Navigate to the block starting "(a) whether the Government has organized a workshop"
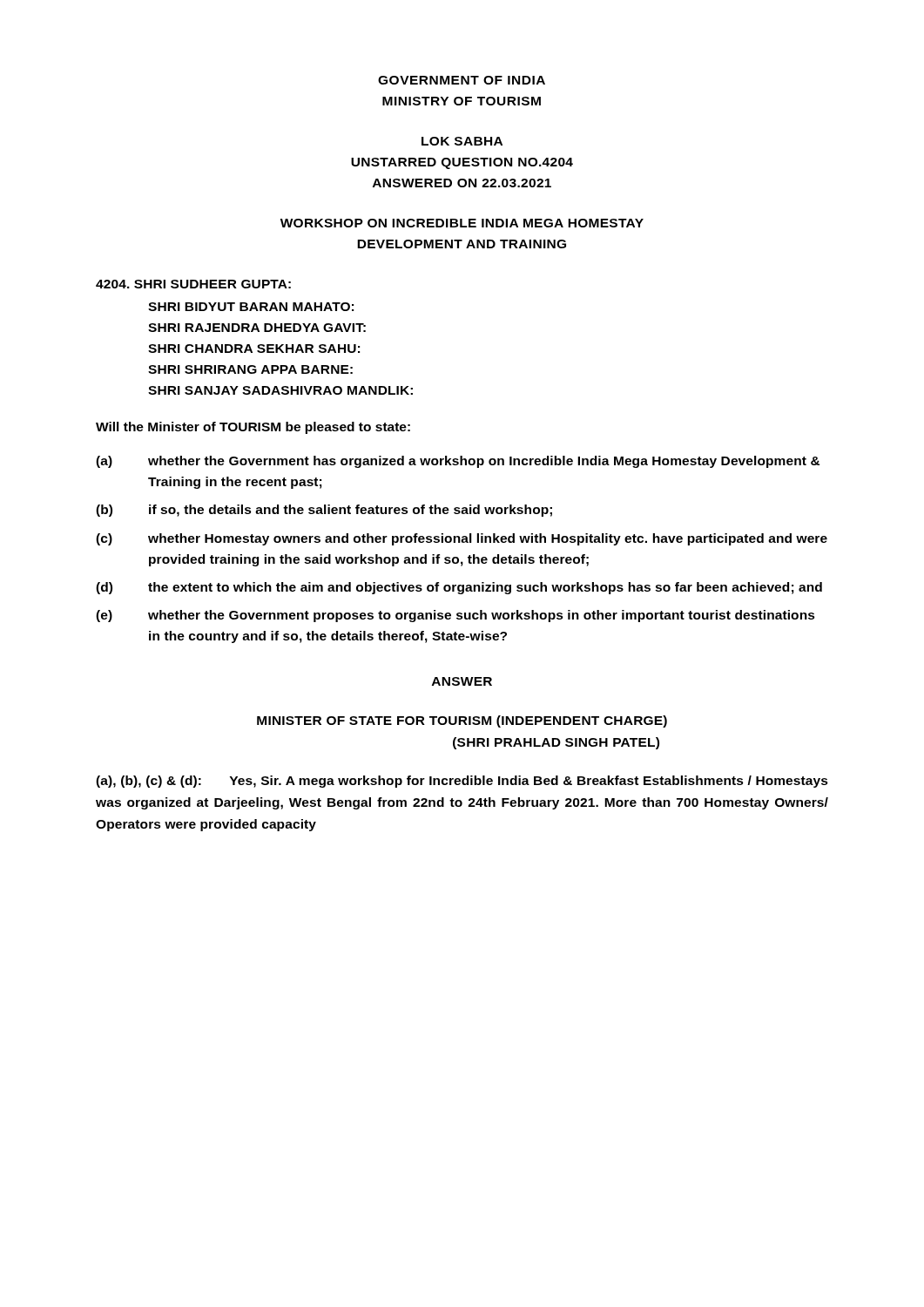Viewport: 924px width, 1307px height. point(462,472)
